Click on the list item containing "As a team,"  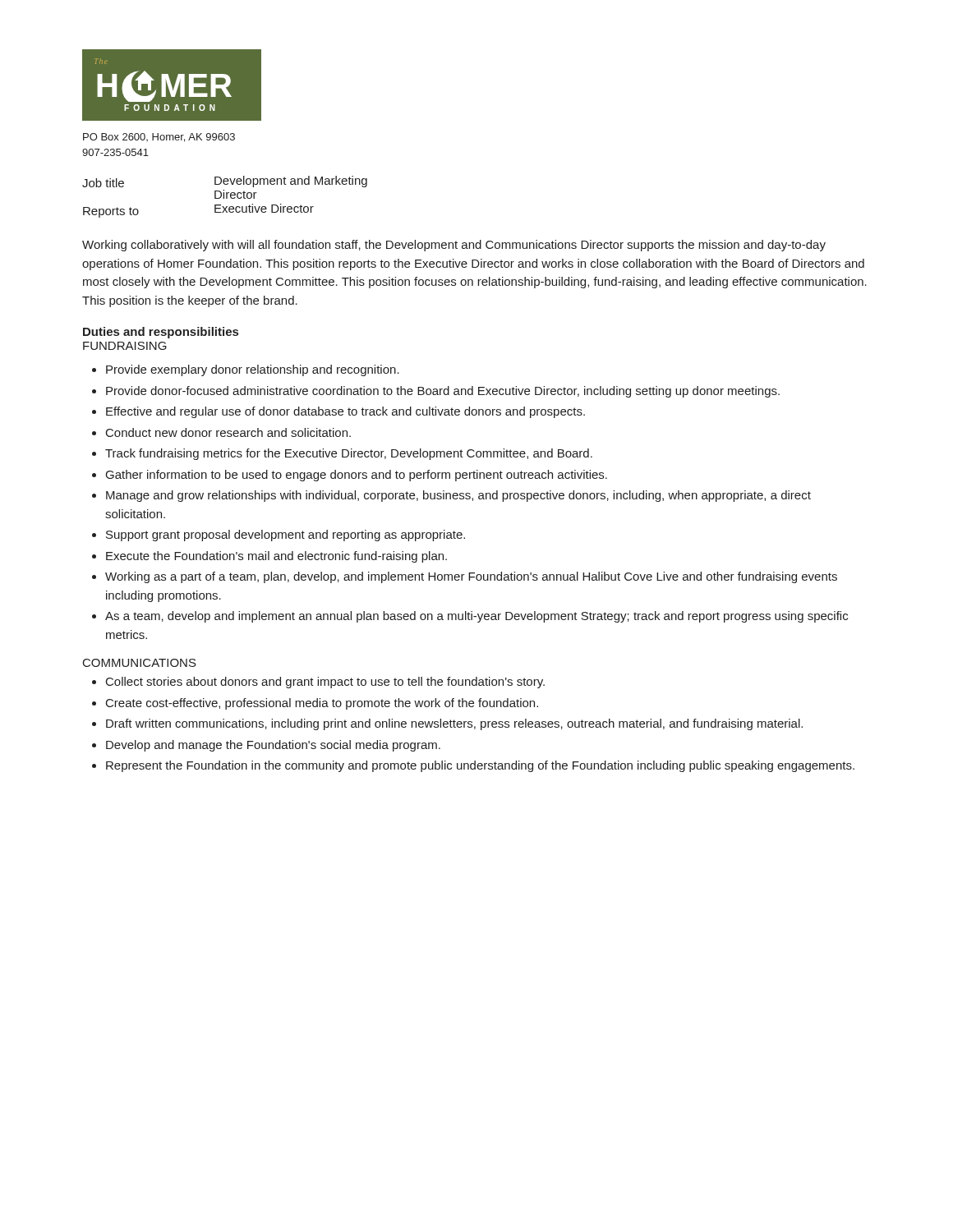(477, 625)
